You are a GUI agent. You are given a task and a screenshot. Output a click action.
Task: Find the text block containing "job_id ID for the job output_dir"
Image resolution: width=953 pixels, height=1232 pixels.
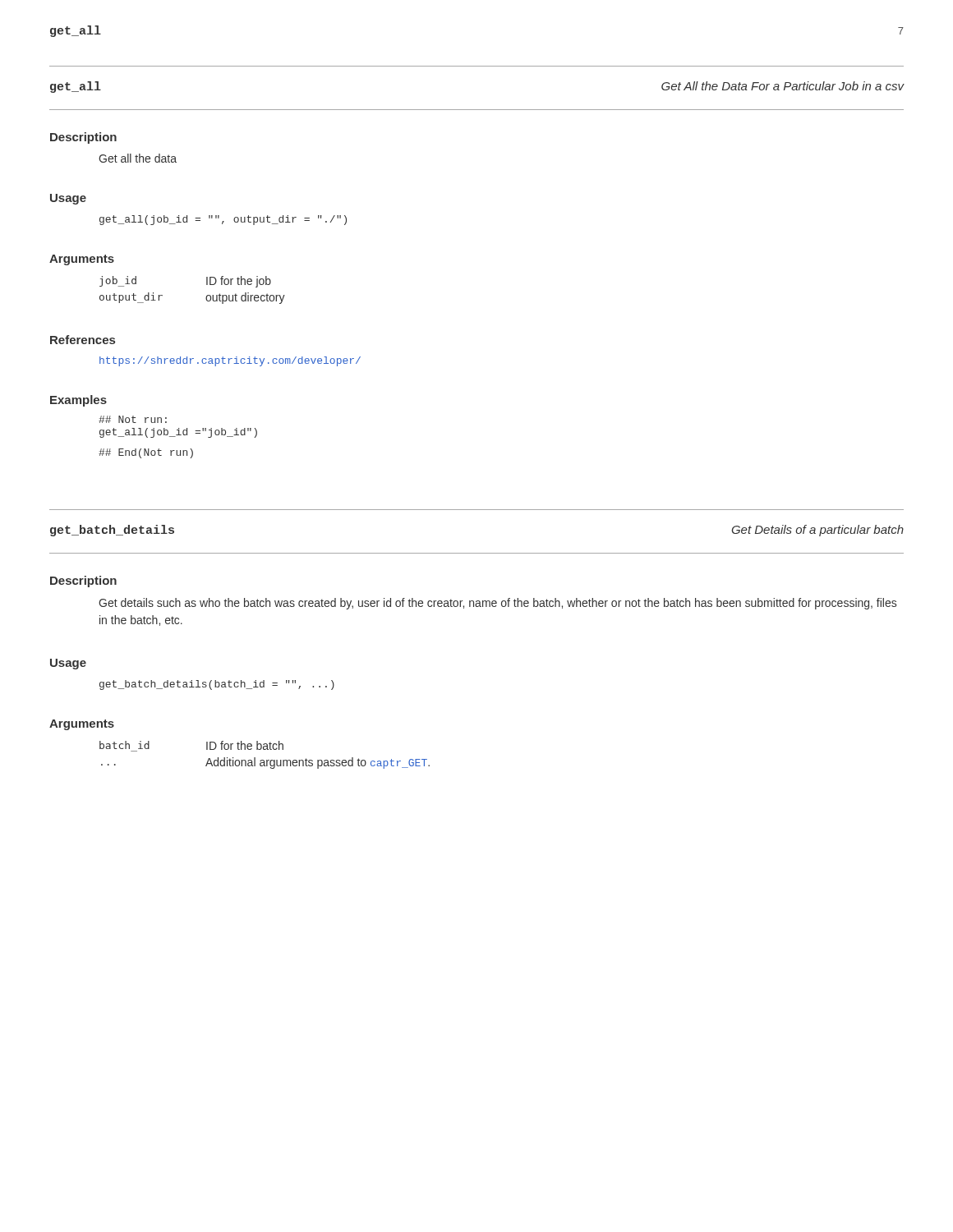coord(117,281)
